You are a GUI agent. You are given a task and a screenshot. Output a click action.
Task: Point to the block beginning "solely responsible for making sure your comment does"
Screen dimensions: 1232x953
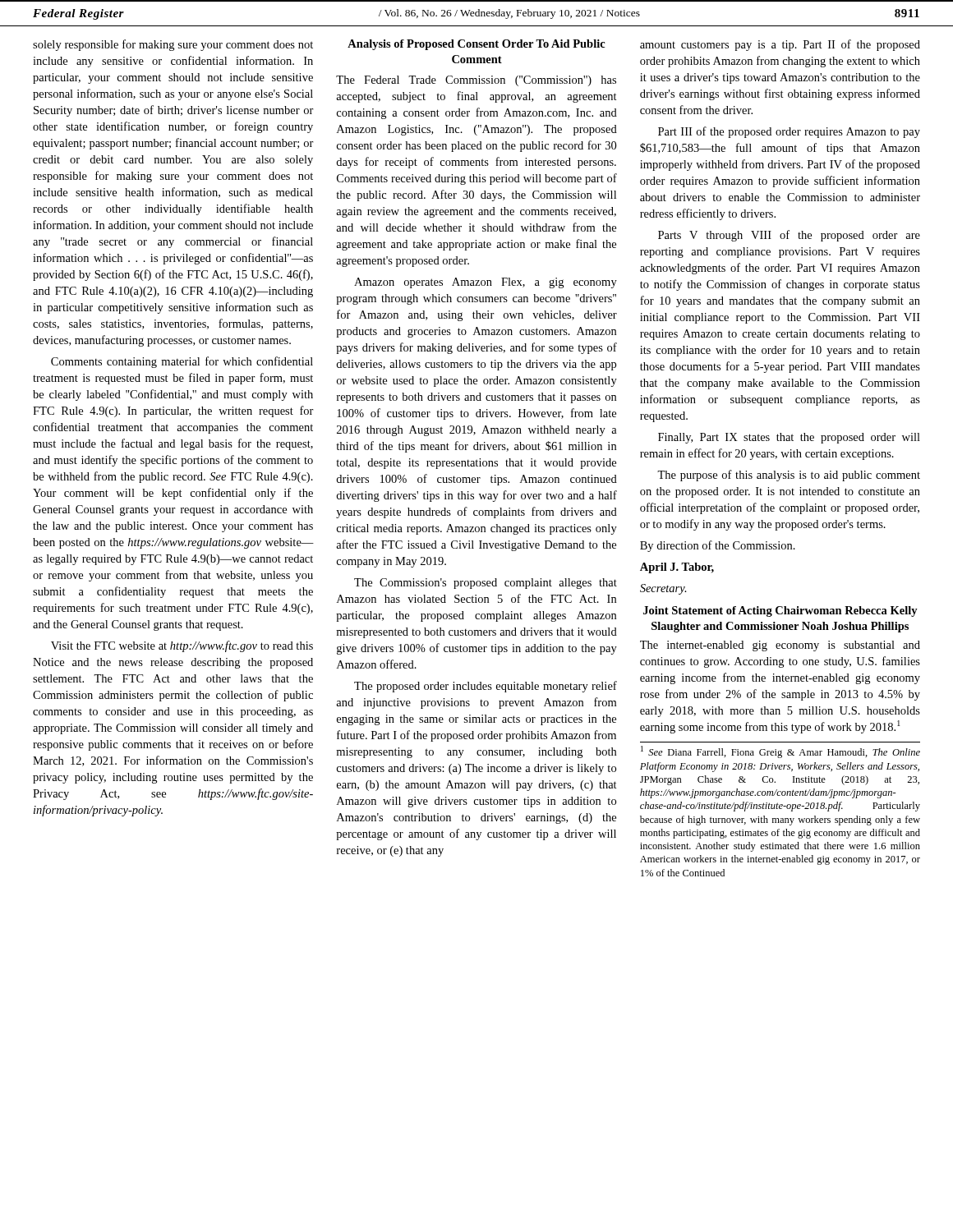point(173,427)
